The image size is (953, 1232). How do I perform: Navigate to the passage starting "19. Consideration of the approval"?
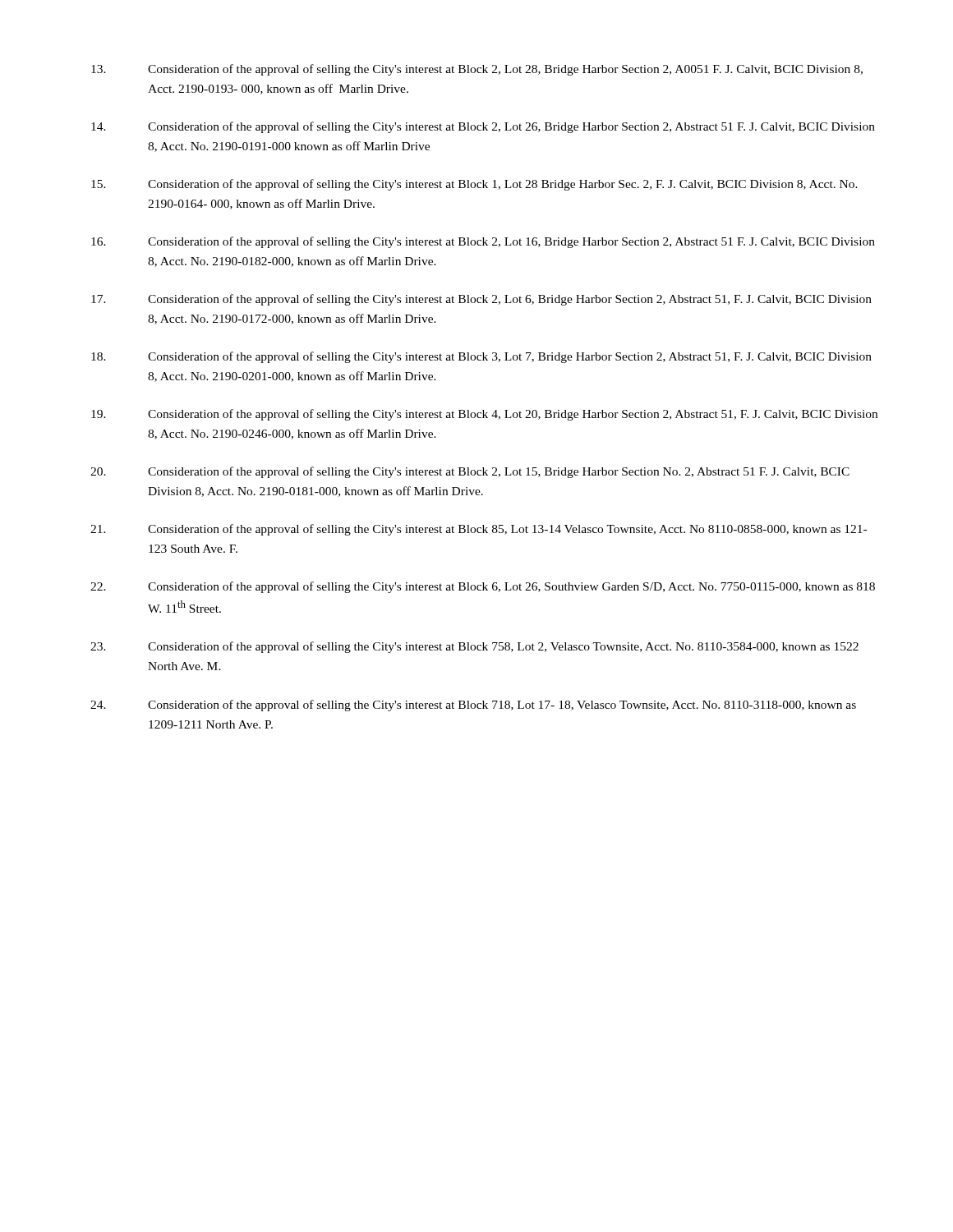point(485,424)
